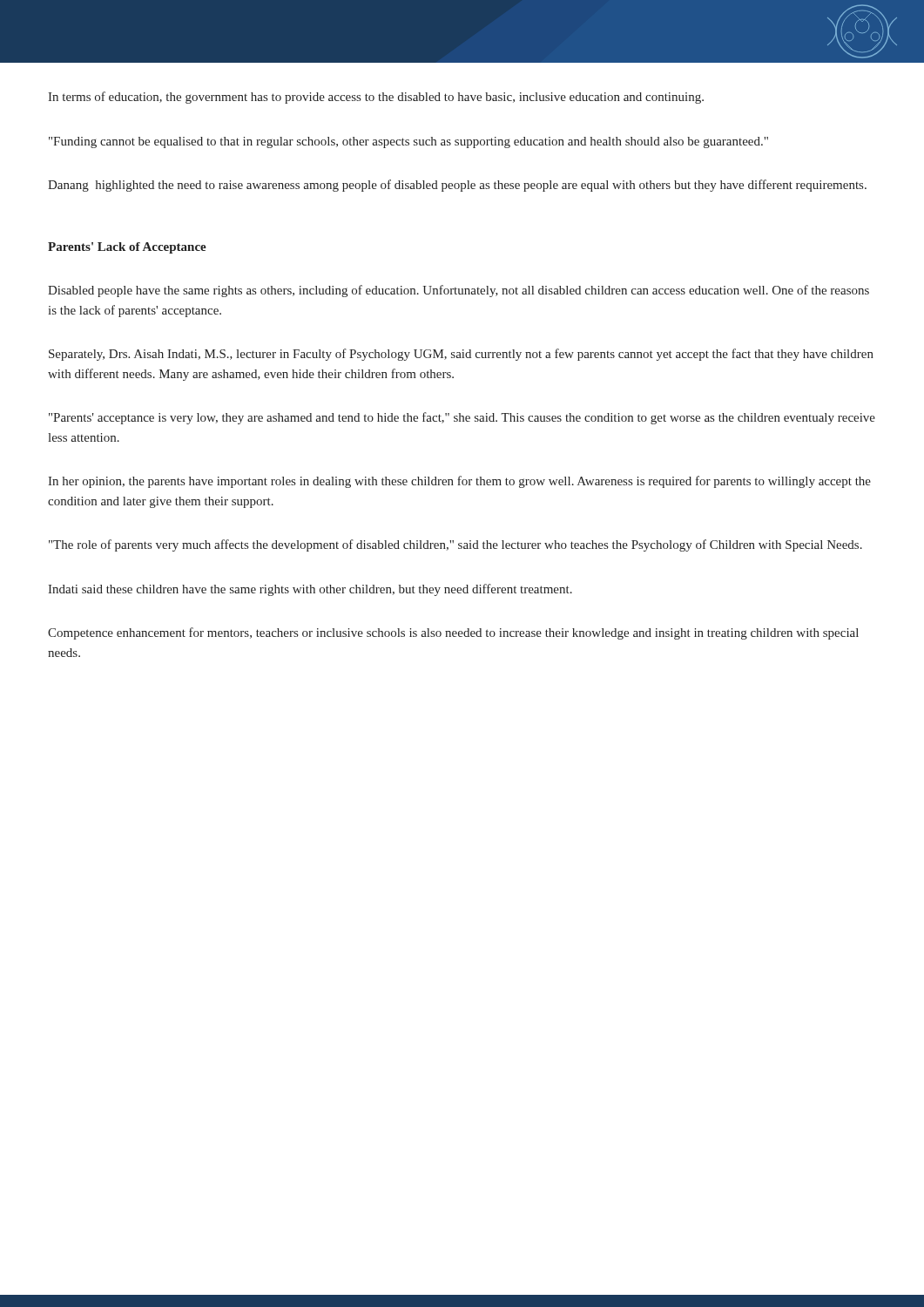Locate the block of text that opens with ""Funding cannot be equalised to that in regular"

point(408,141)
